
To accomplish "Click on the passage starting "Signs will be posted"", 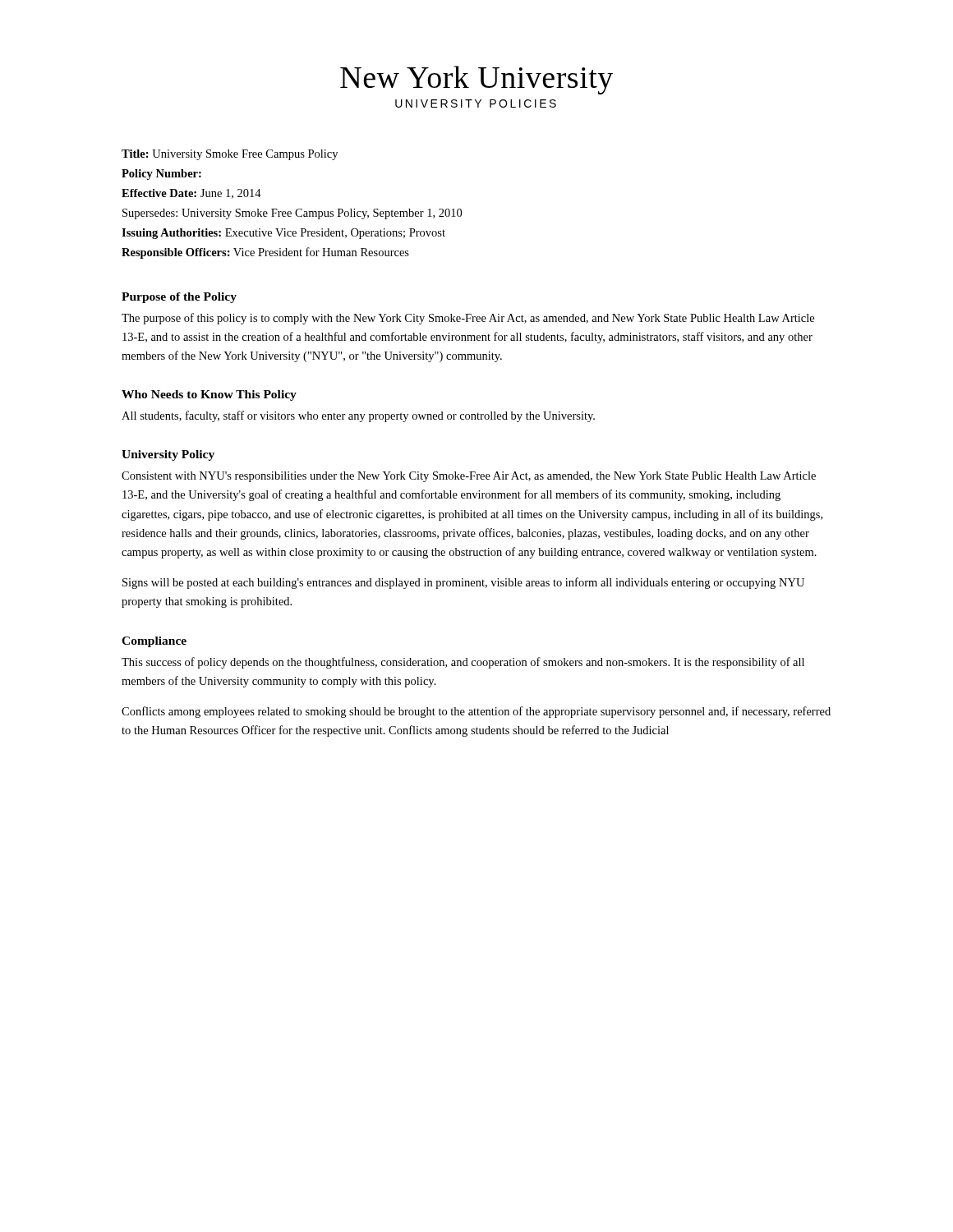I will pyautogui.click(x=463, y=592).
